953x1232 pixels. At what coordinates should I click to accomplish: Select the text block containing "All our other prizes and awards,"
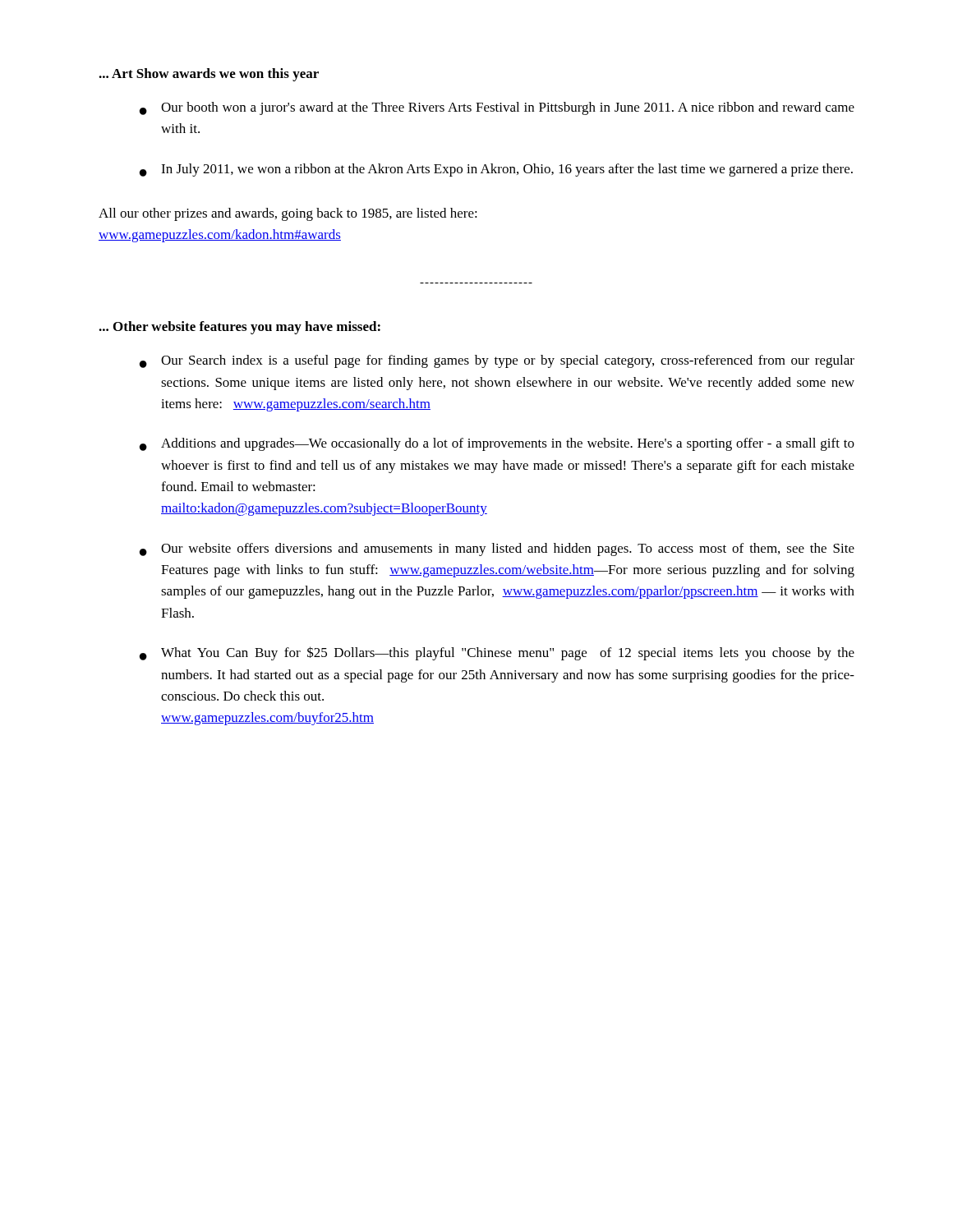(288, 224)
